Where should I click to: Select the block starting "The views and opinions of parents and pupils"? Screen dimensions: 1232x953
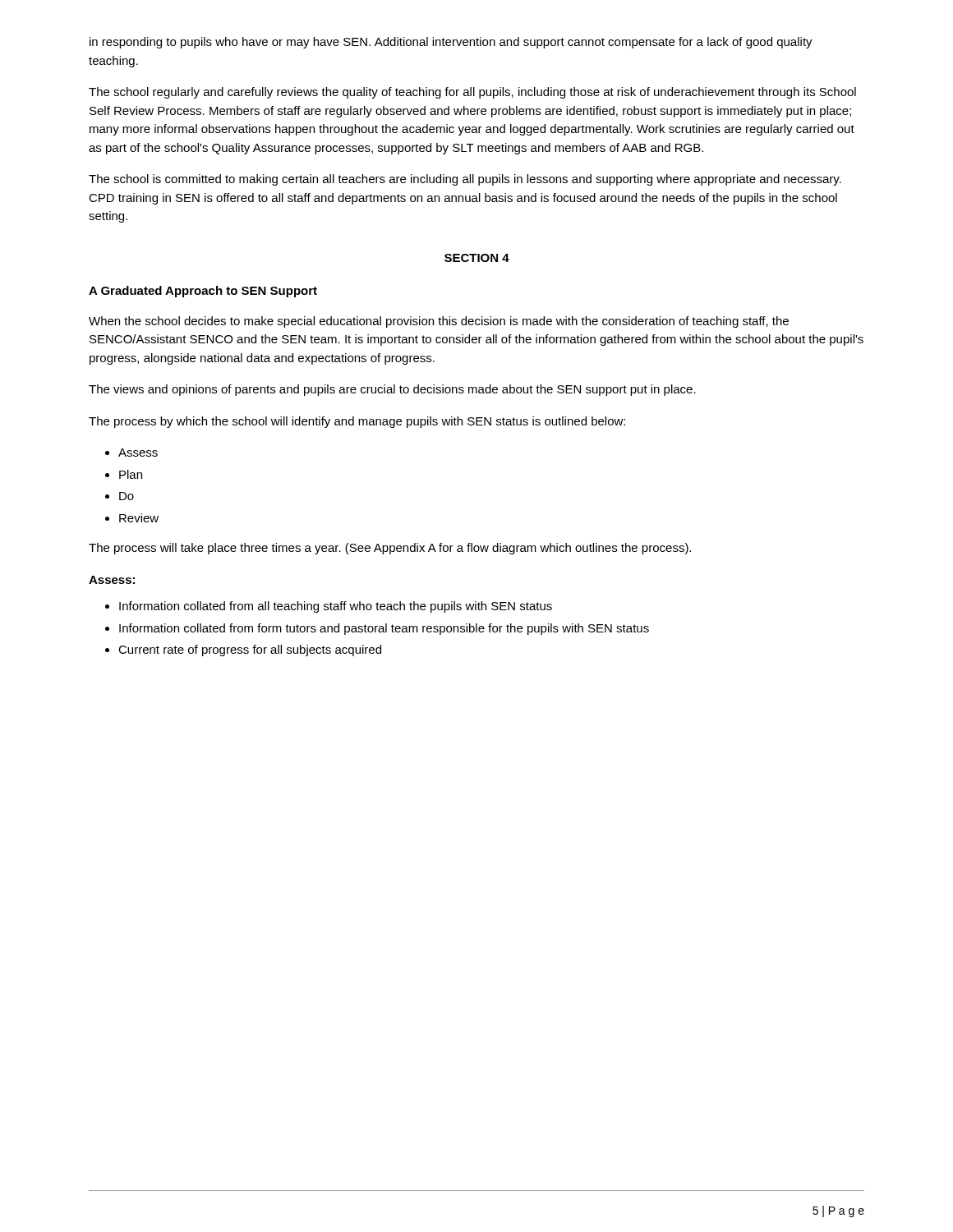pos(476,390)
